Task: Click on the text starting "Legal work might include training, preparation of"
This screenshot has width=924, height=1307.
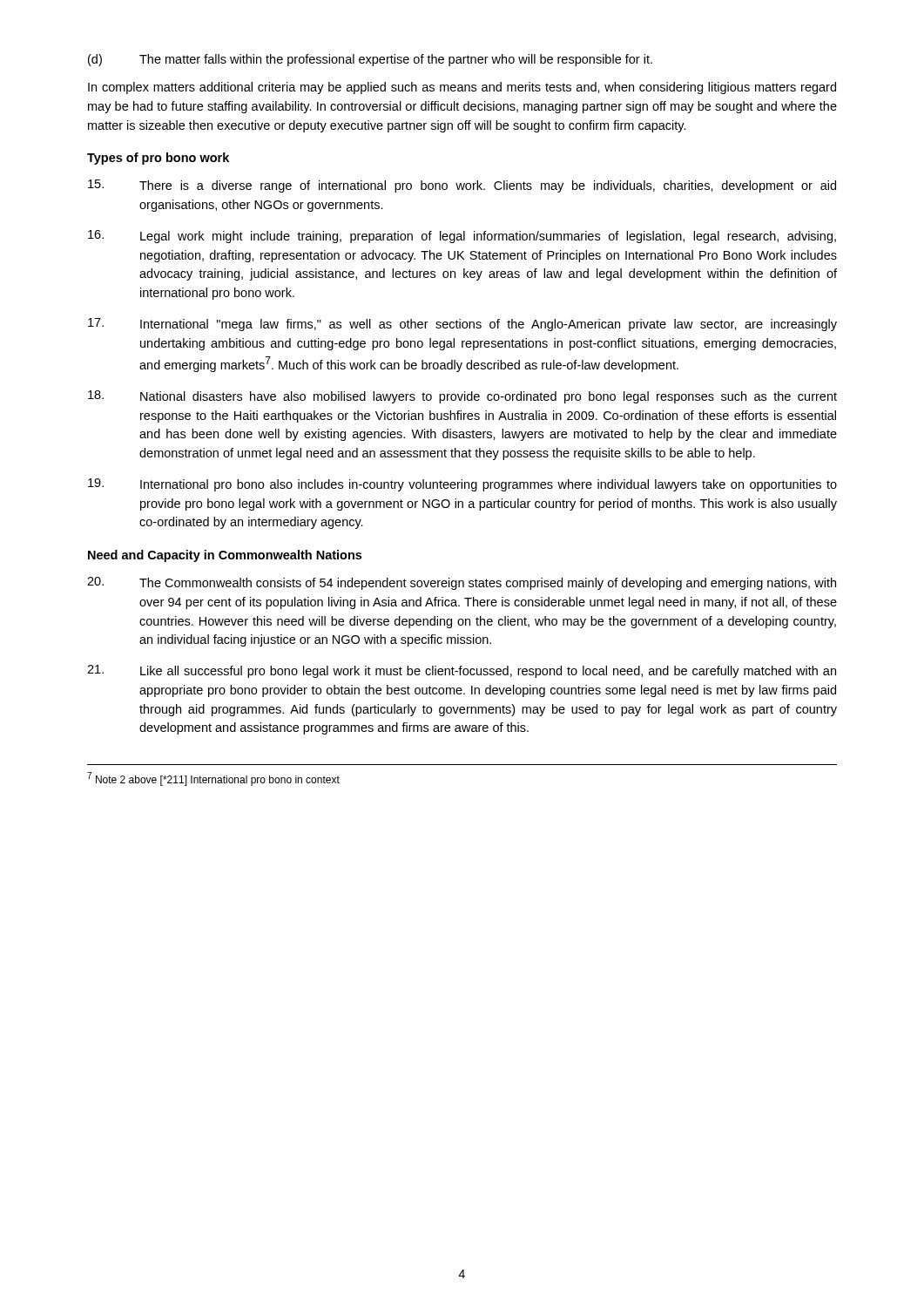Action: [x=462, y=265]
